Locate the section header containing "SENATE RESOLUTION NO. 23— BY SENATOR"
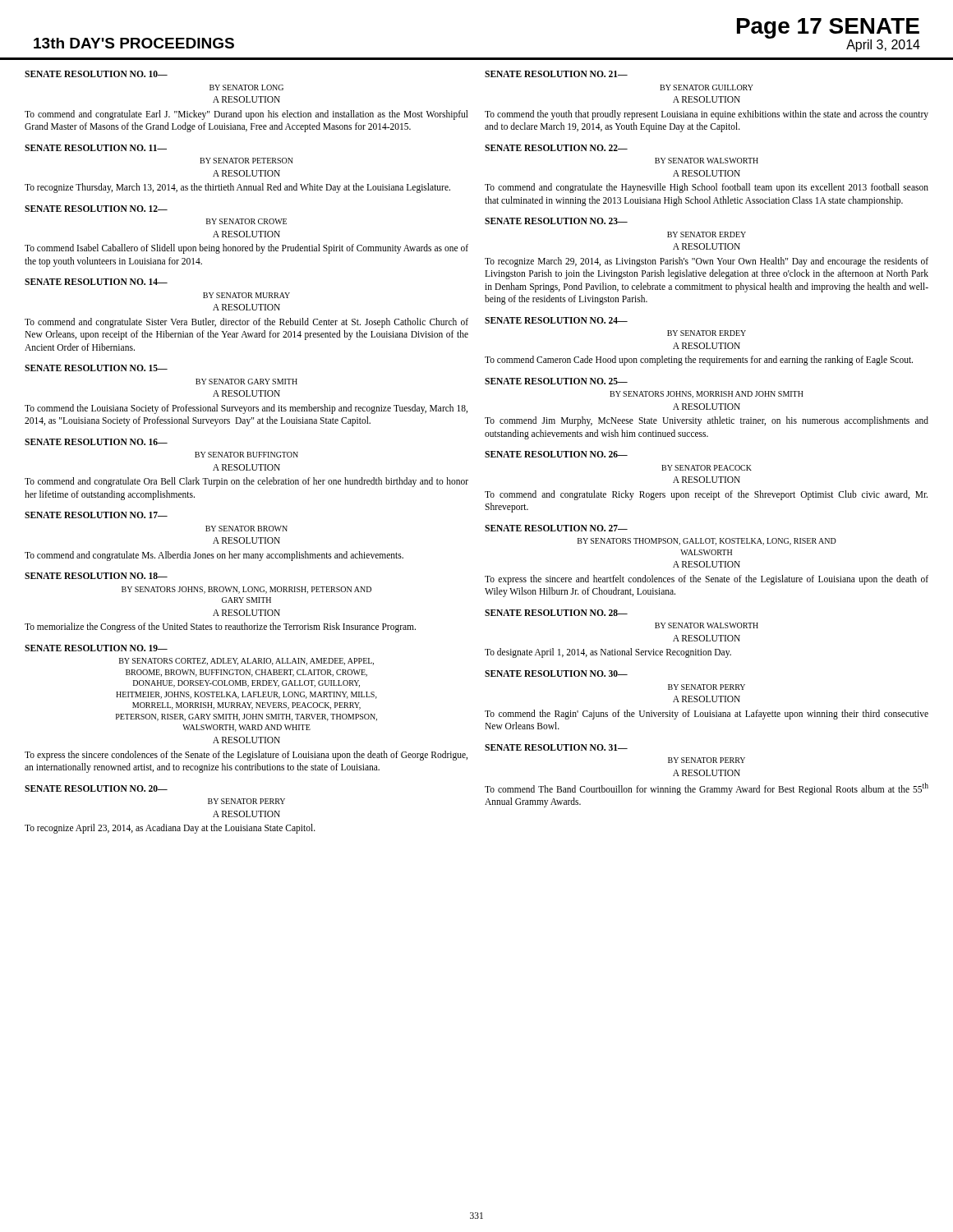953x1232 pixels. [x=707, y=261]
